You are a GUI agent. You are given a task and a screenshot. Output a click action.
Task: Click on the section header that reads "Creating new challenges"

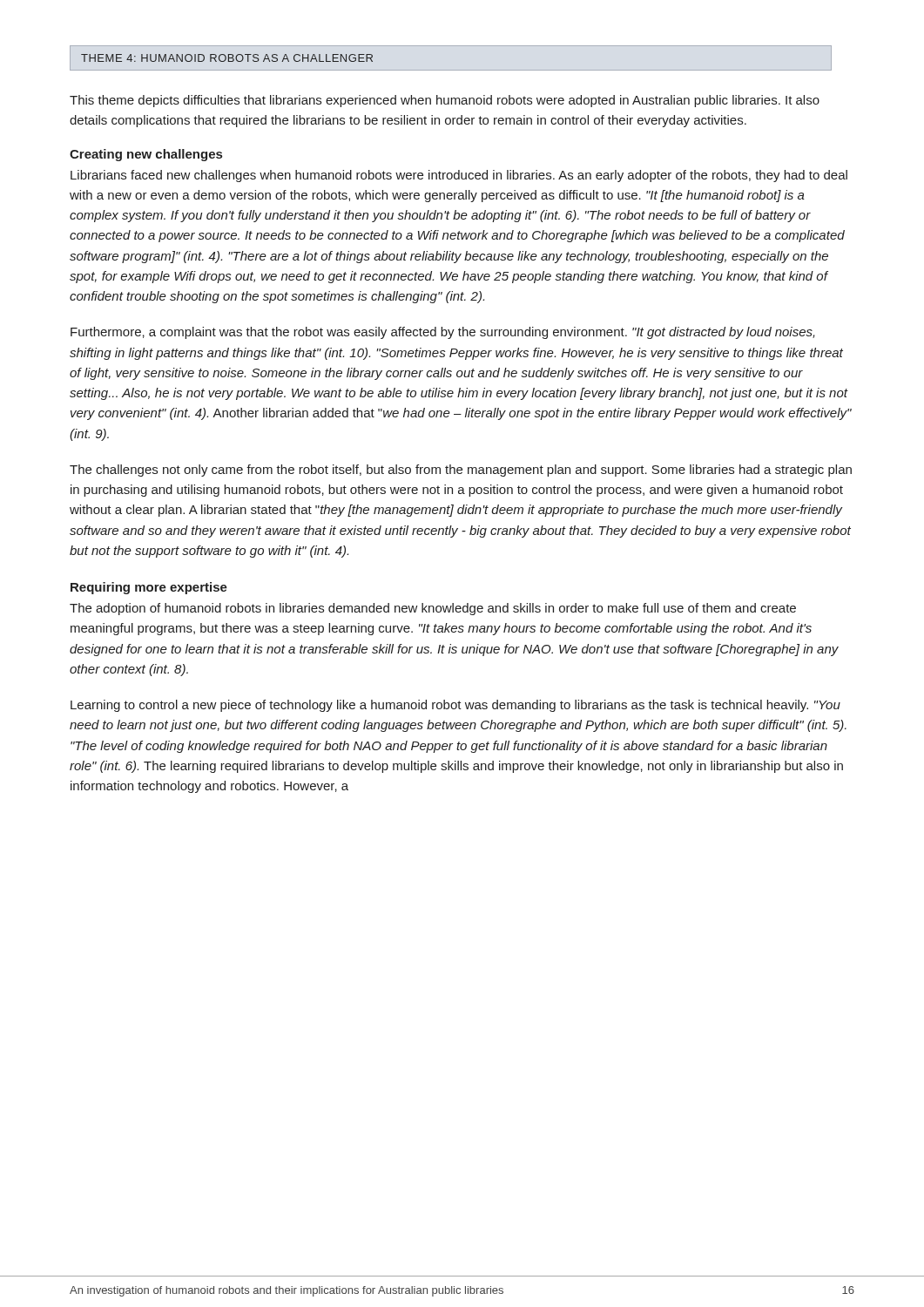pos(146,153)
